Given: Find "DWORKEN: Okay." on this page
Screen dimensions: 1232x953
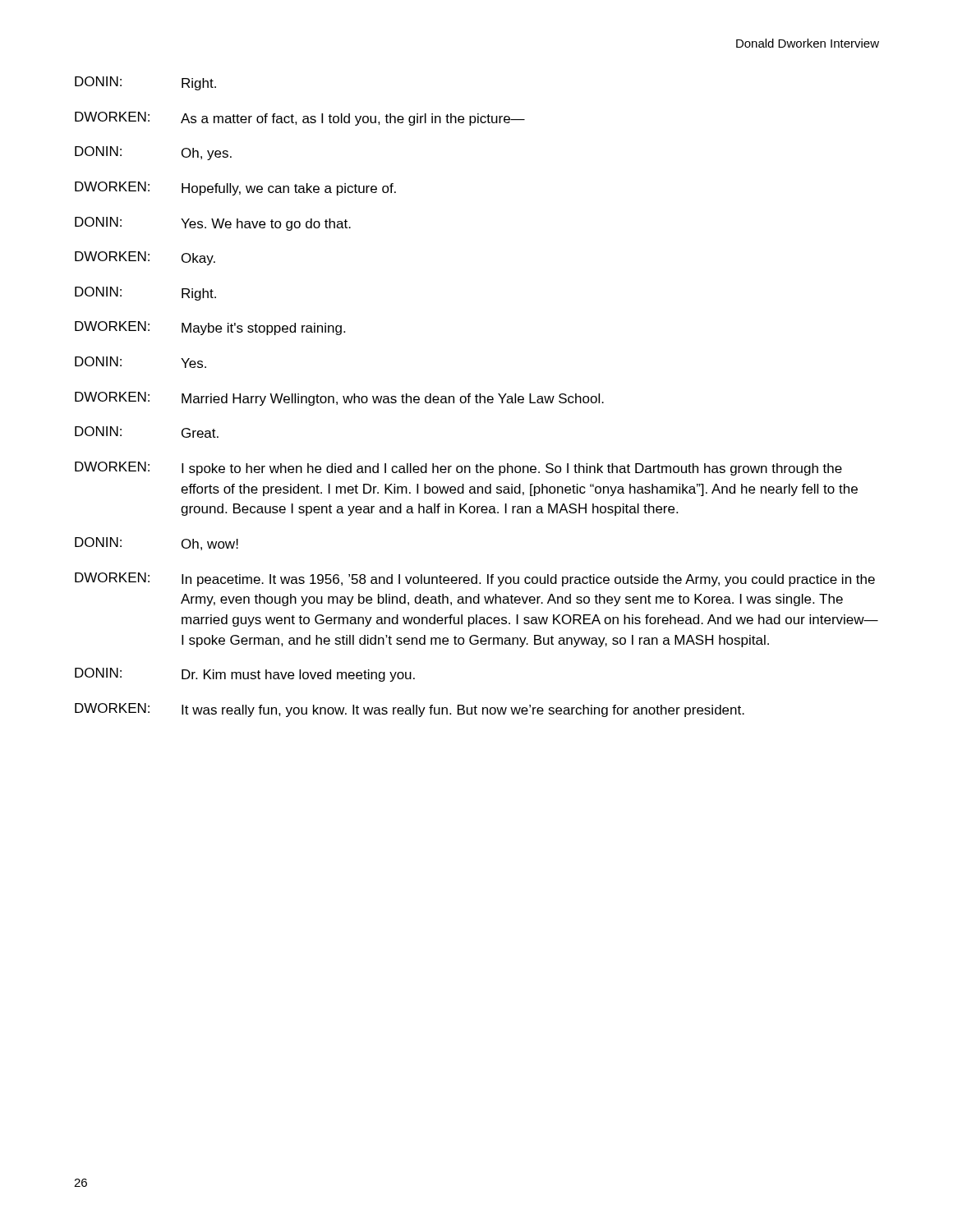Looking at the screenshot, I should point(145,258).
